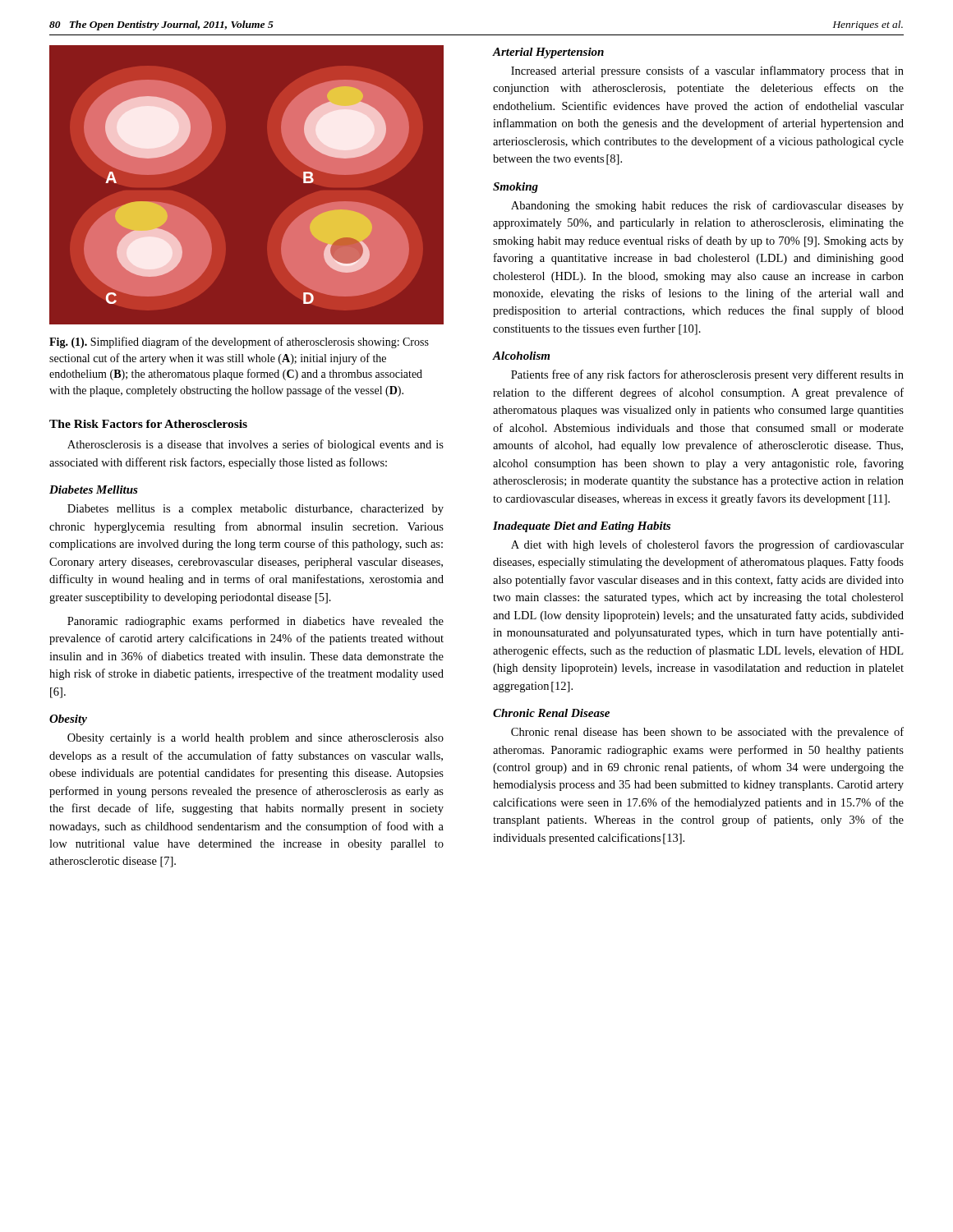Locate the region starting "Diabetes Mellitus"

coord(94,490)
